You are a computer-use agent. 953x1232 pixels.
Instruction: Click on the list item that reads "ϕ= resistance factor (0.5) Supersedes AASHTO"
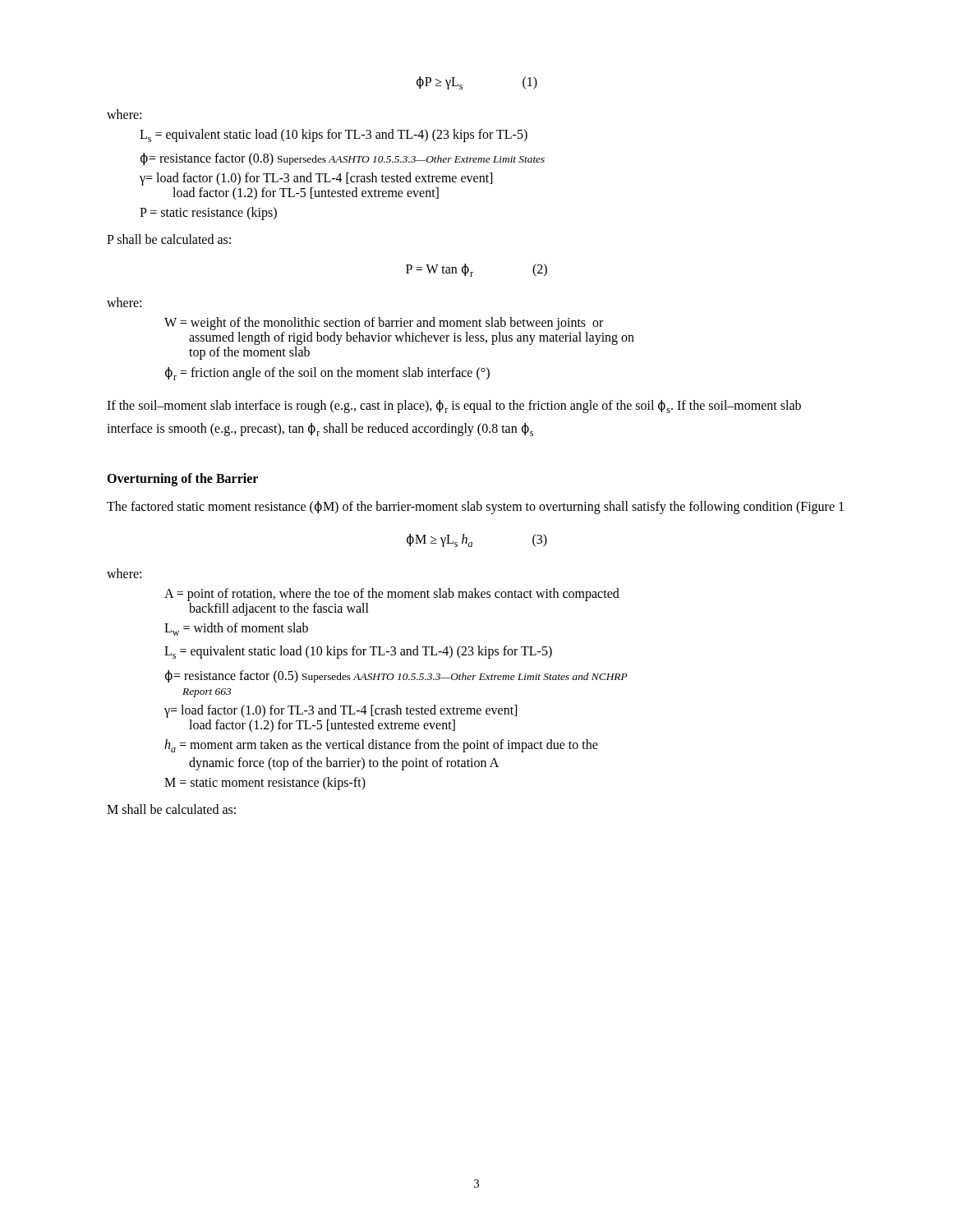(x=396, y=683)
